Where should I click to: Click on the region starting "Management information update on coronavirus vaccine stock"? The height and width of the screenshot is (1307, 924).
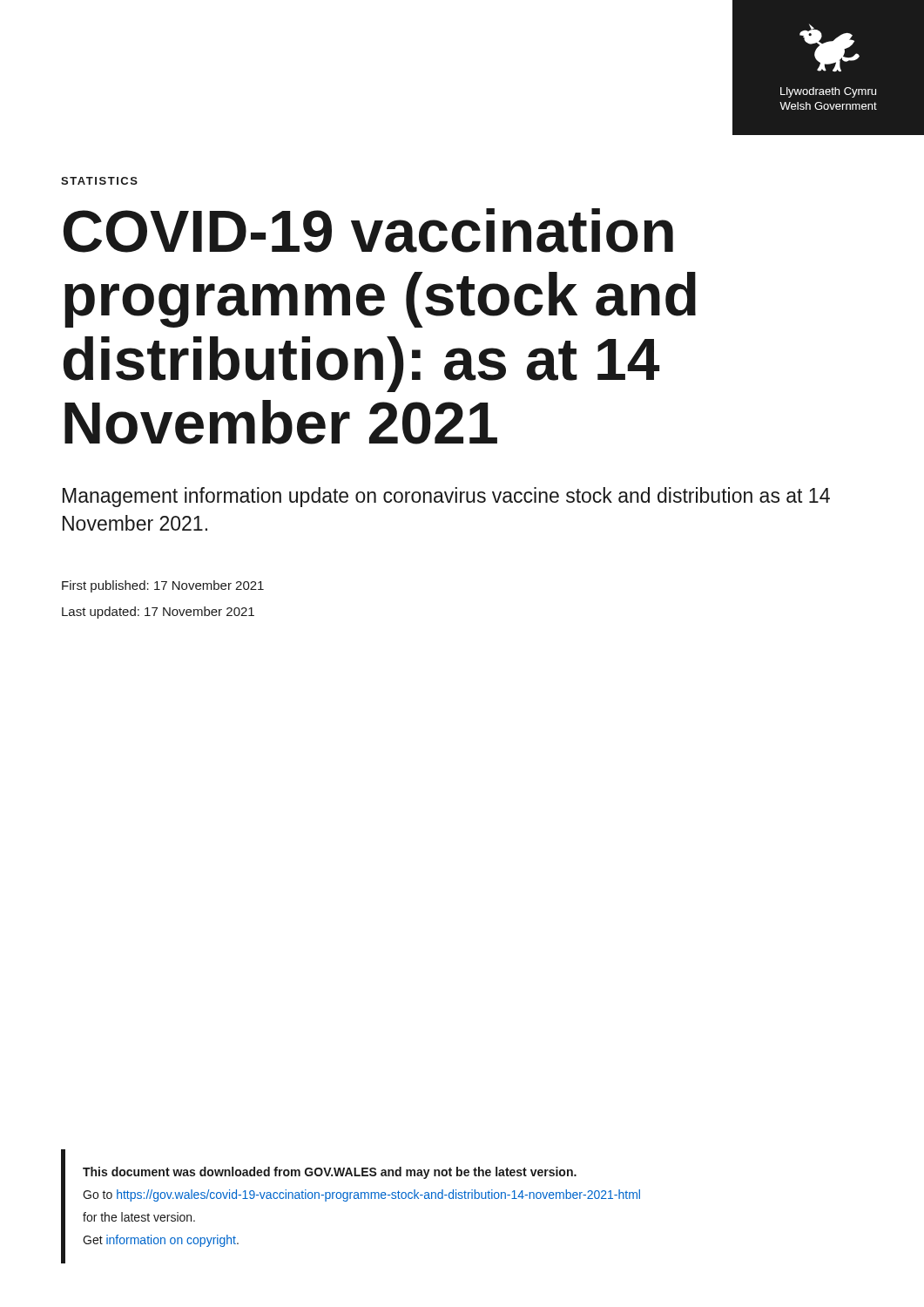pos(446,510)
